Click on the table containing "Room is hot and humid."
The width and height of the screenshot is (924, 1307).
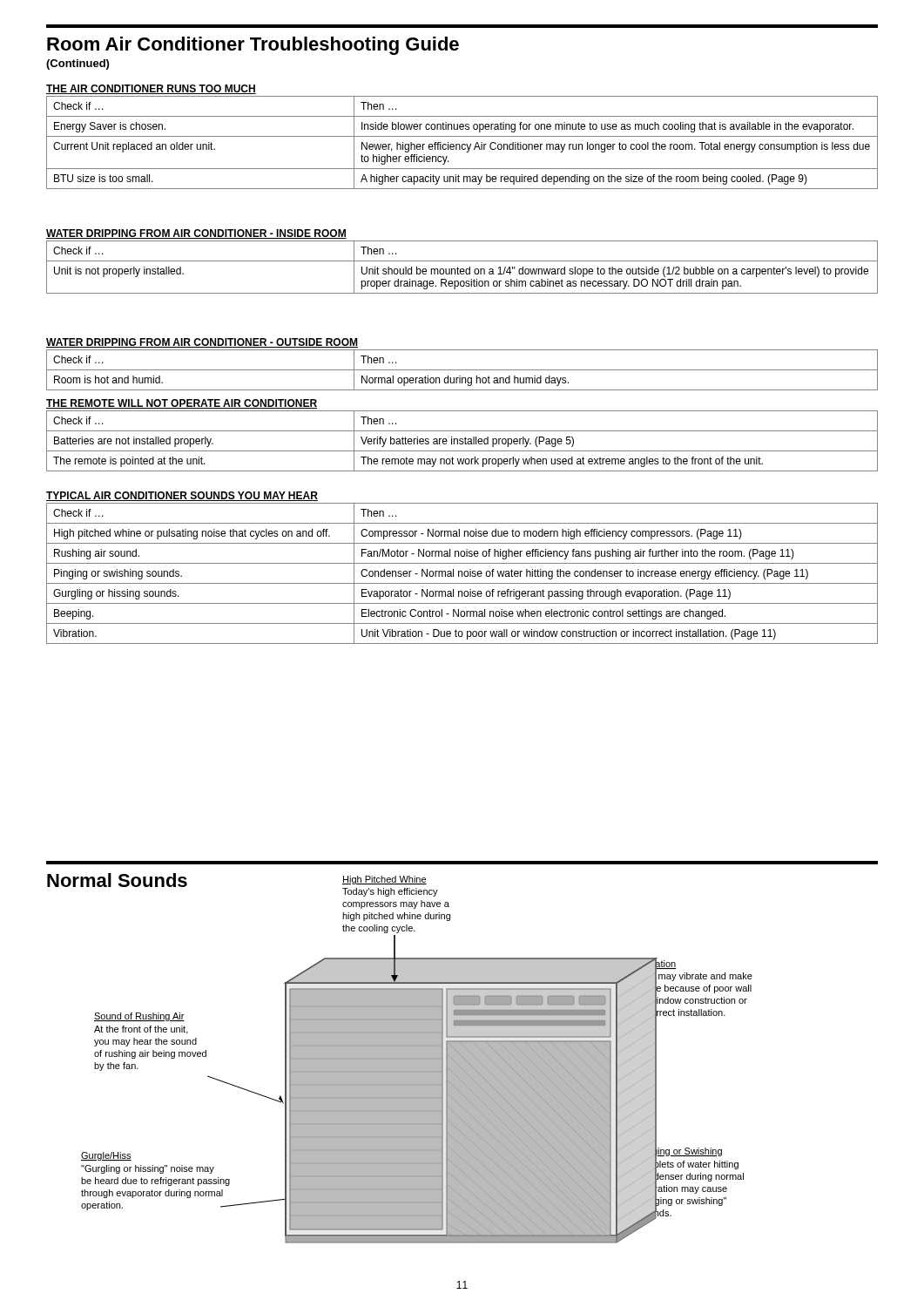click(x=462, y=370)
